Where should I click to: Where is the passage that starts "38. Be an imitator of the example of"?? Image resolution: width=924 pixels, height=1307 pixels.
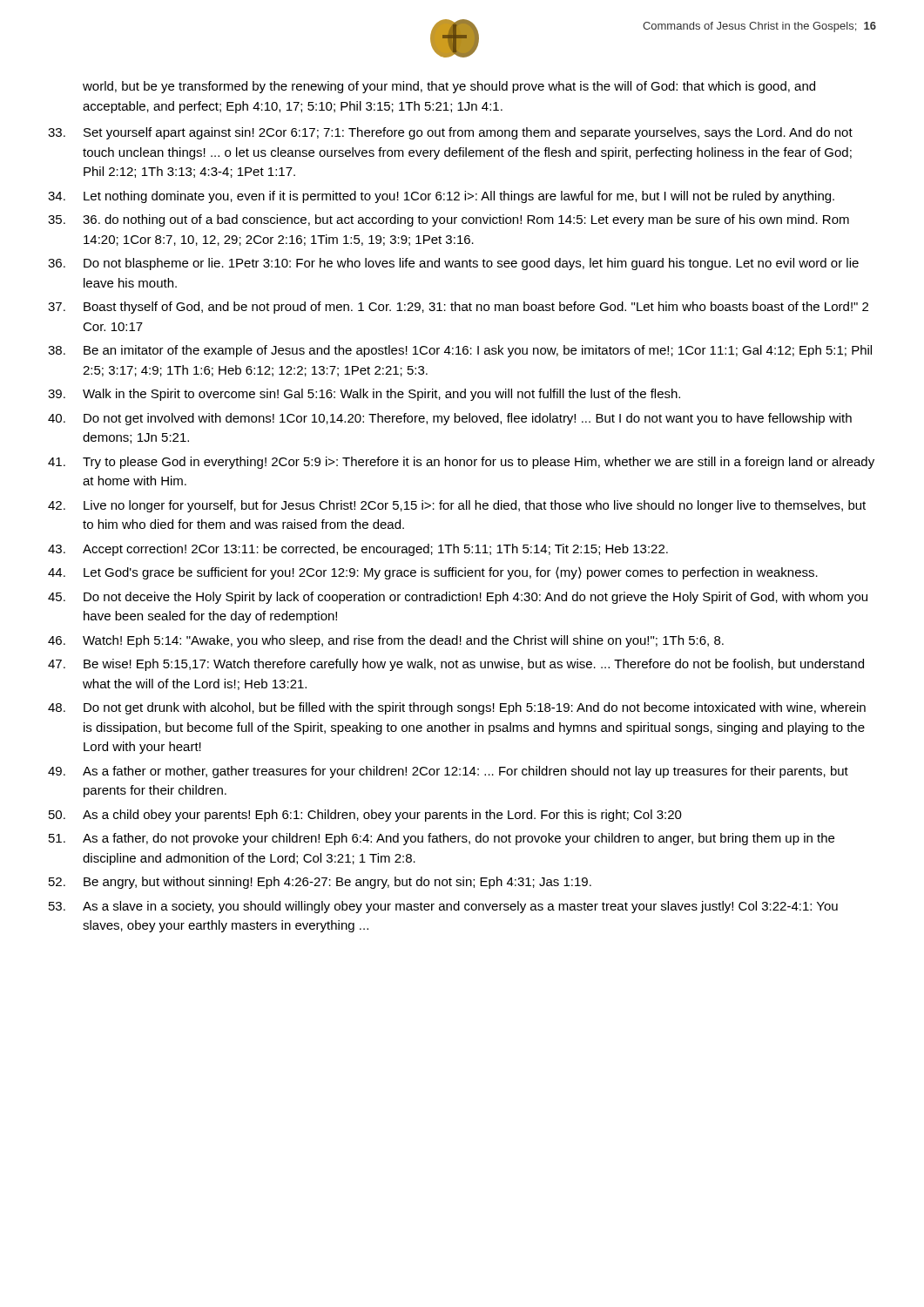462,360
